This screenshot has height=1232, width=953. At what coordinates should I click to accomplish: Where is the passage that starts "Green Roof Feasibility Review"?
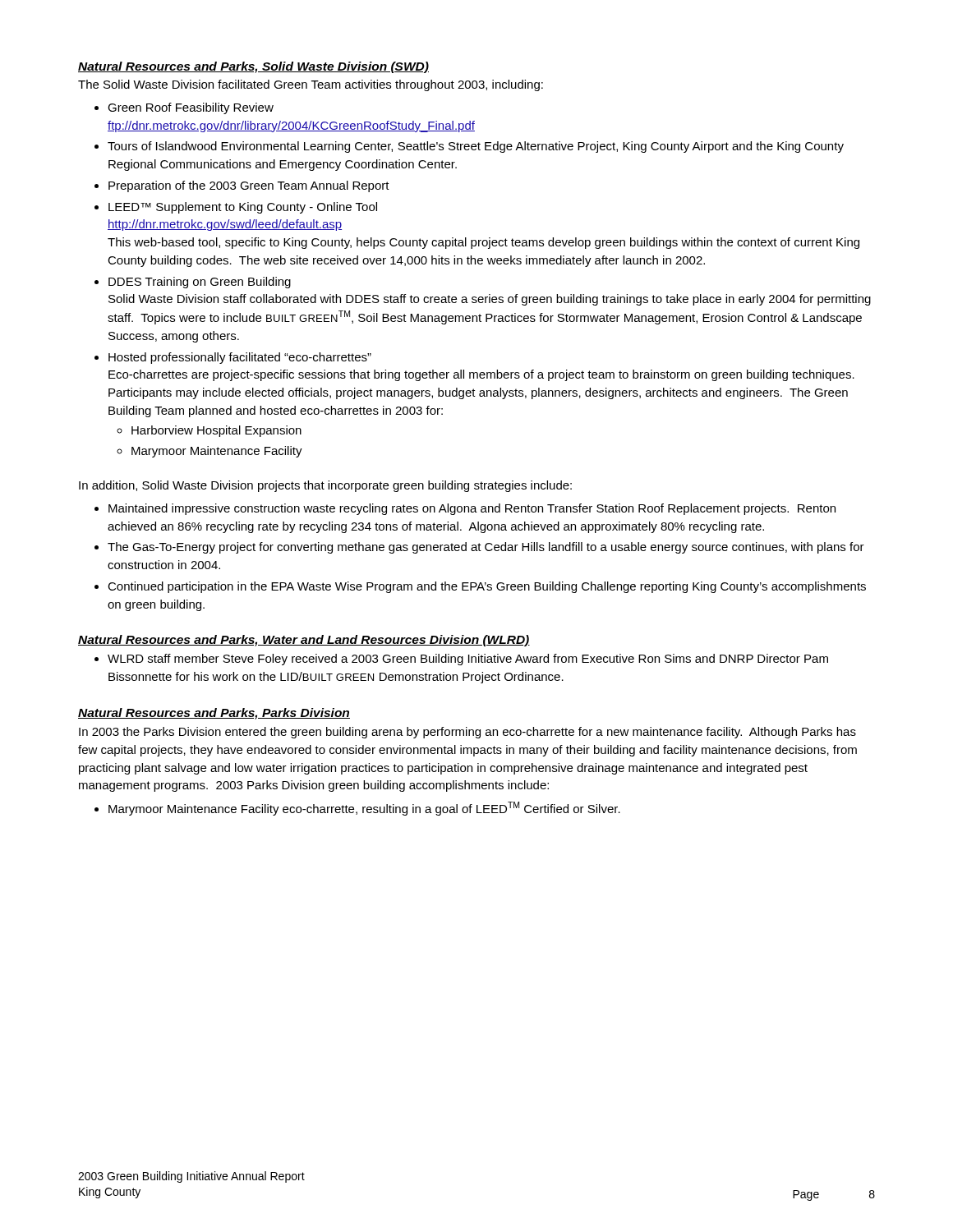pos(291,116)
